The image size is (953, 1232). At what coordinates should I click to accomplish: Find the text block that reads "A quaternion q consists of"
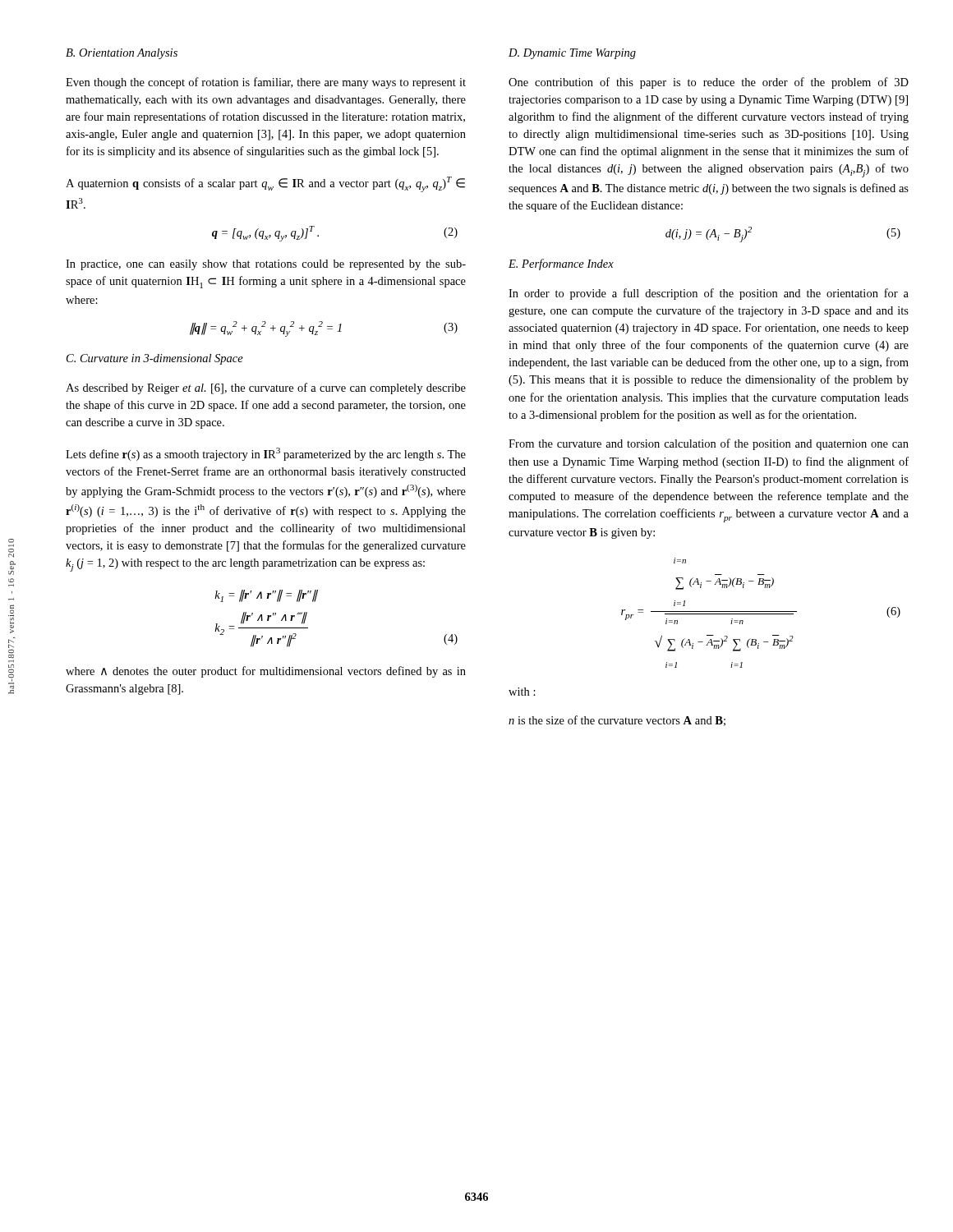pos(266,193)
